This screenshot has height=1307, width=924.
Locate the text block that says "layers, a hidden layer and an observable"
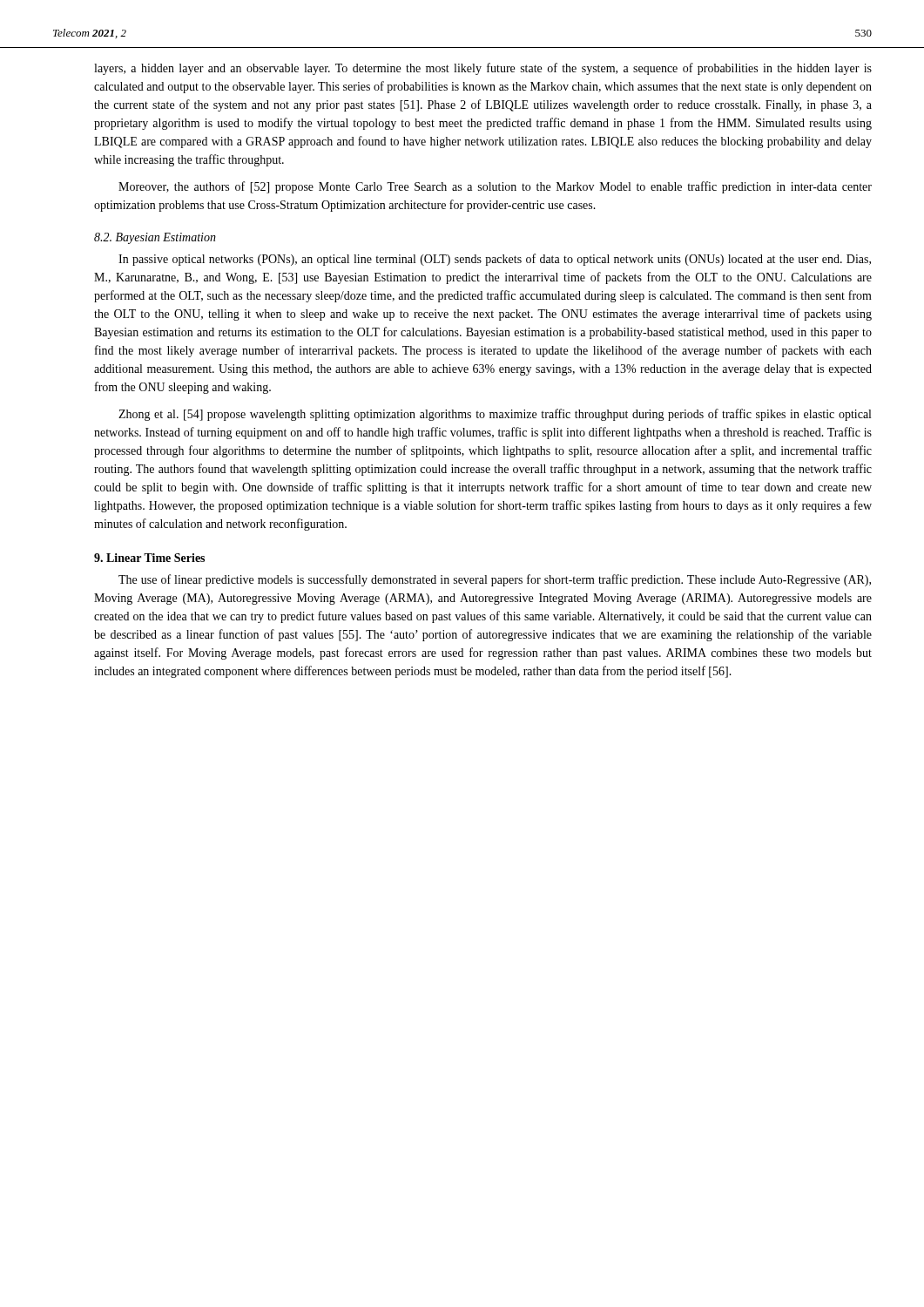[x=483, y=114]
